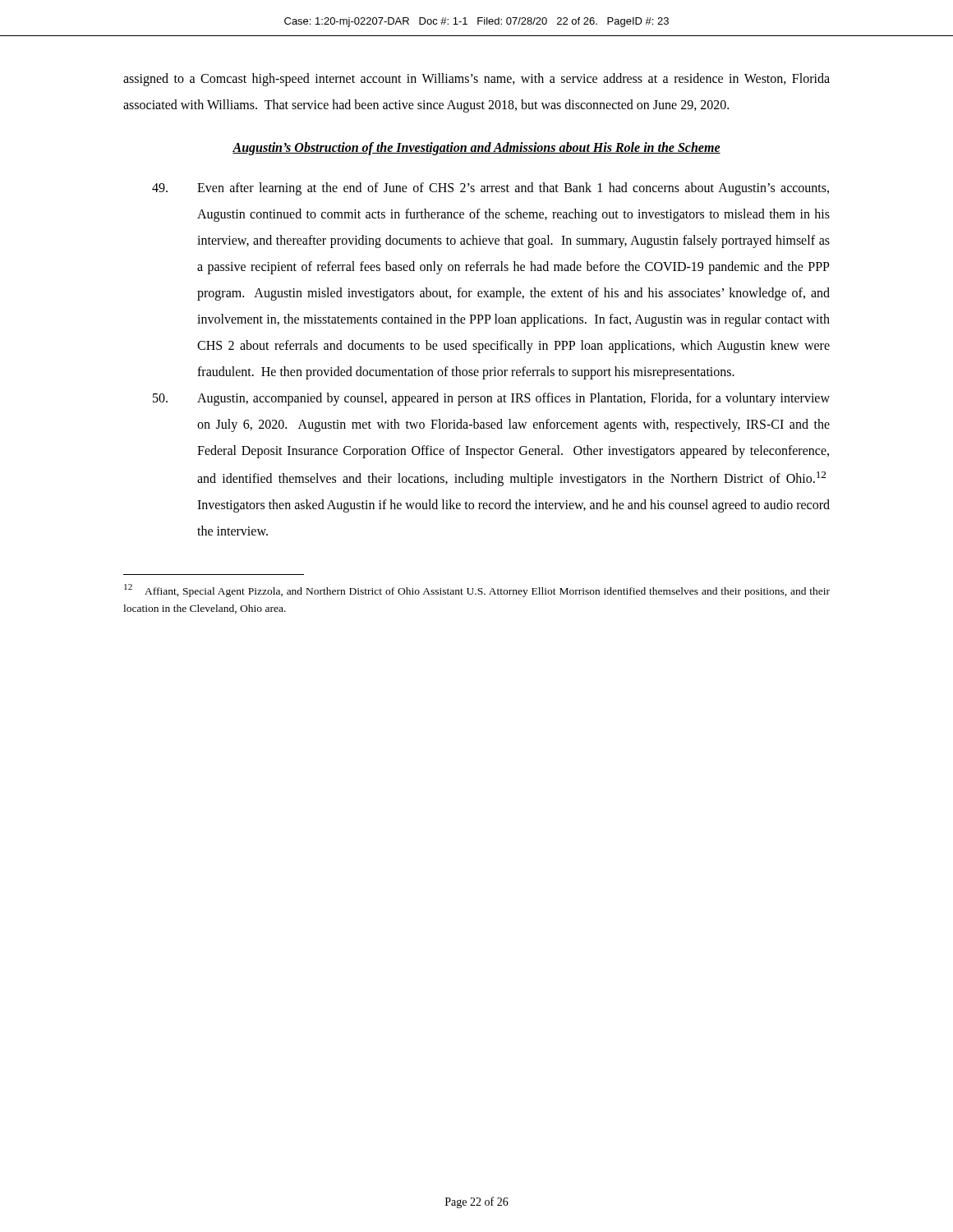Locate the element starting "Even after learning at"

[476, 280]
